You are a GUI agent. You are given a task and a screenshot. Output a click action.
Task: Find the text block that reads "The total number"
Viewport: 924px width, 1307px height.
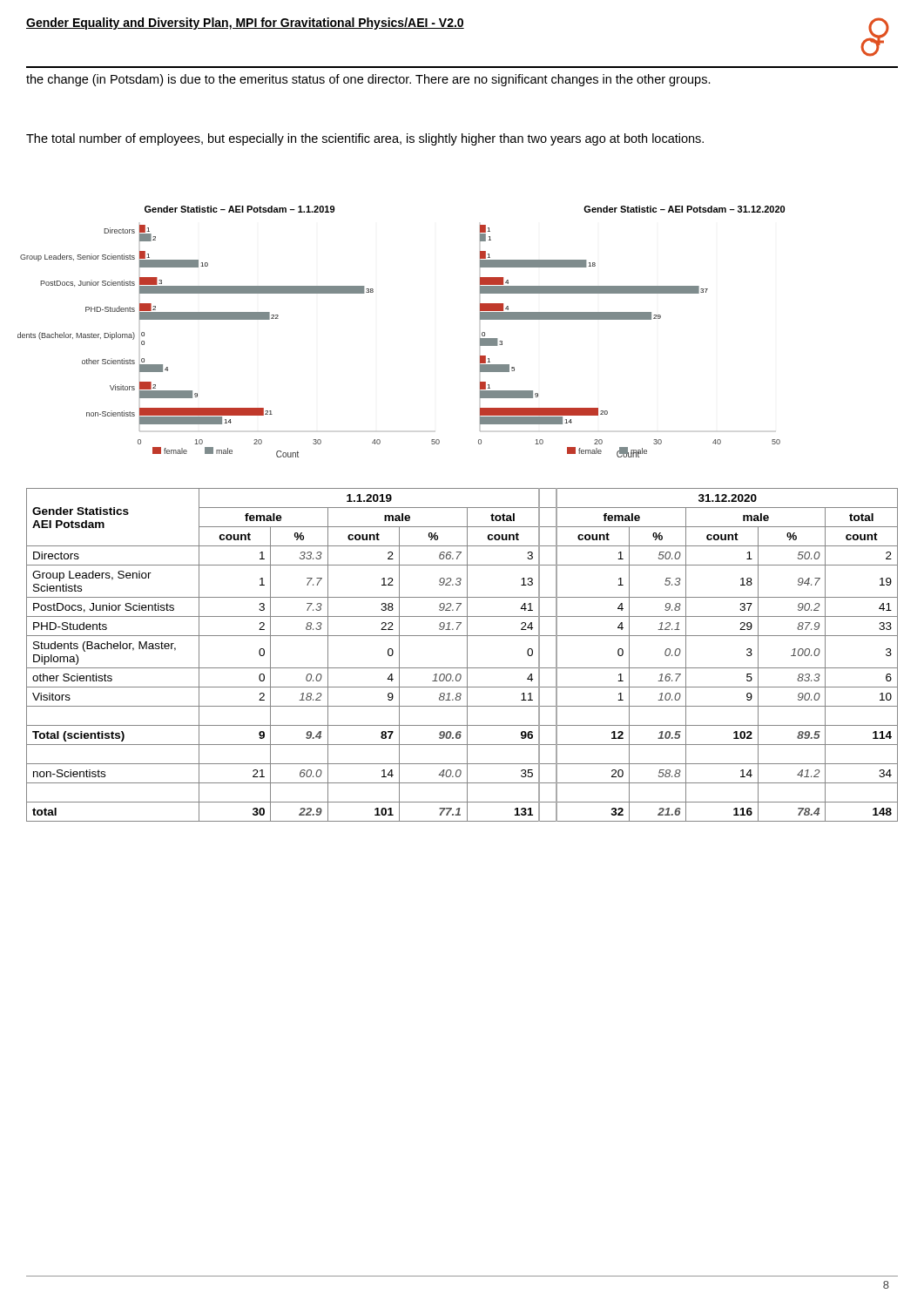pos(366,139)
